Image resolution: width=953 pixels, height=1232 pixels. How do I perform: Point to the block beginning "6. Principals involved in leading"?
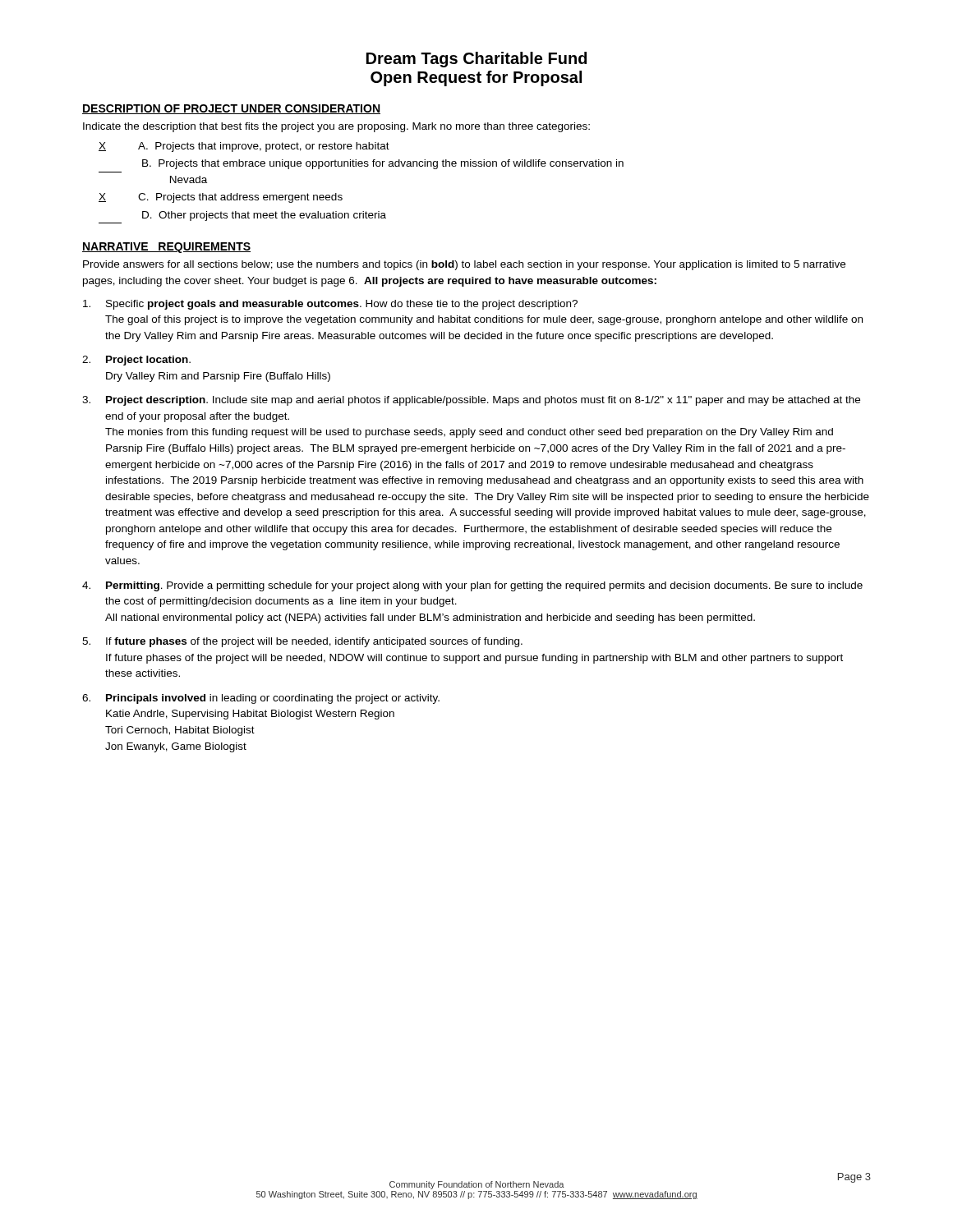[261, 699]
